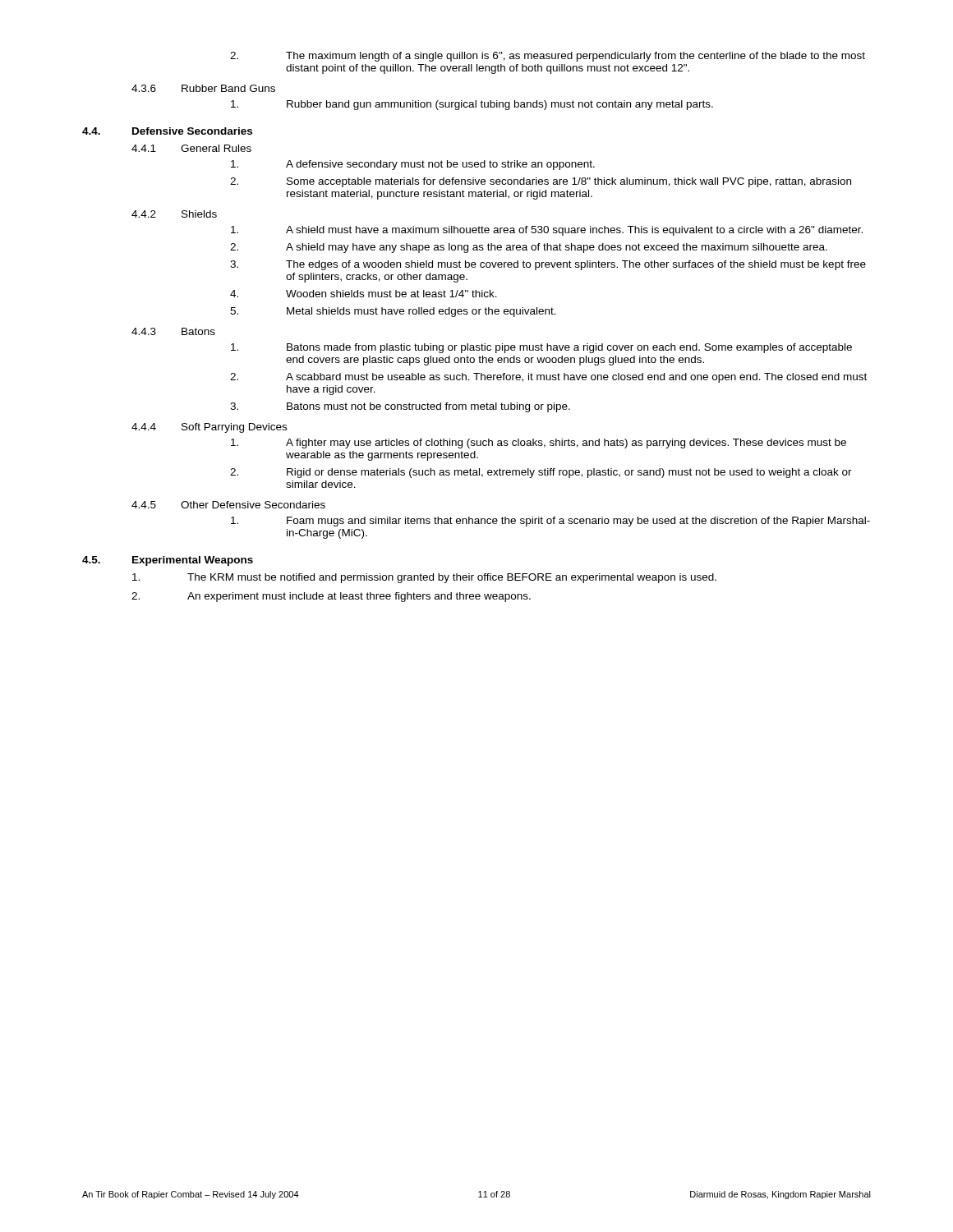The image size is (953, 1232).
Task: Select the element starting "2. The maximum length of a single quillon"
Action: pyautogui.click(x=550, y=62)
